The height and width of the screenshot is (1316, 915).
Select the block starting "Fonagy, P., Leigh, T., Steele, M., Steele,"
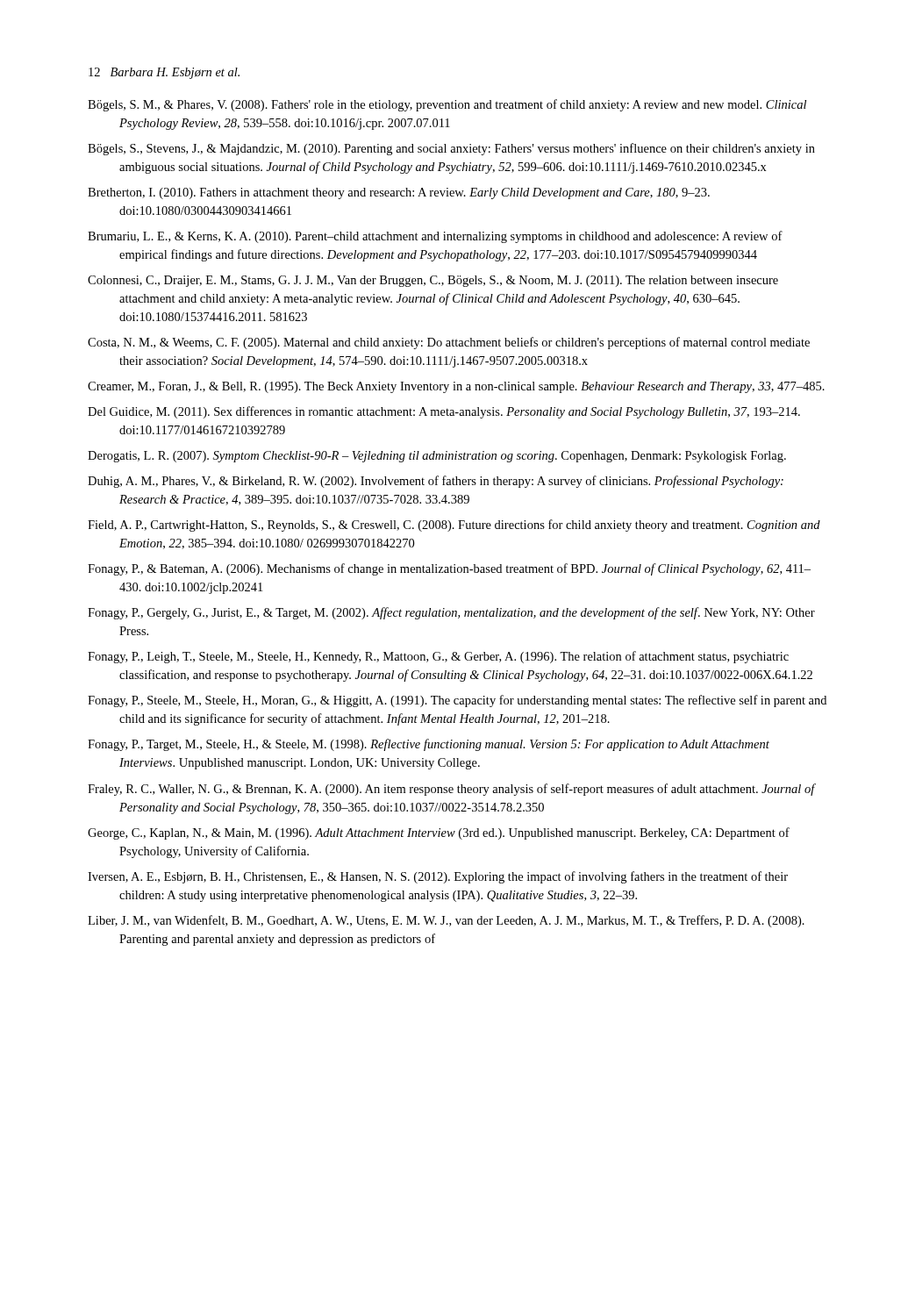tap(450, 666)
